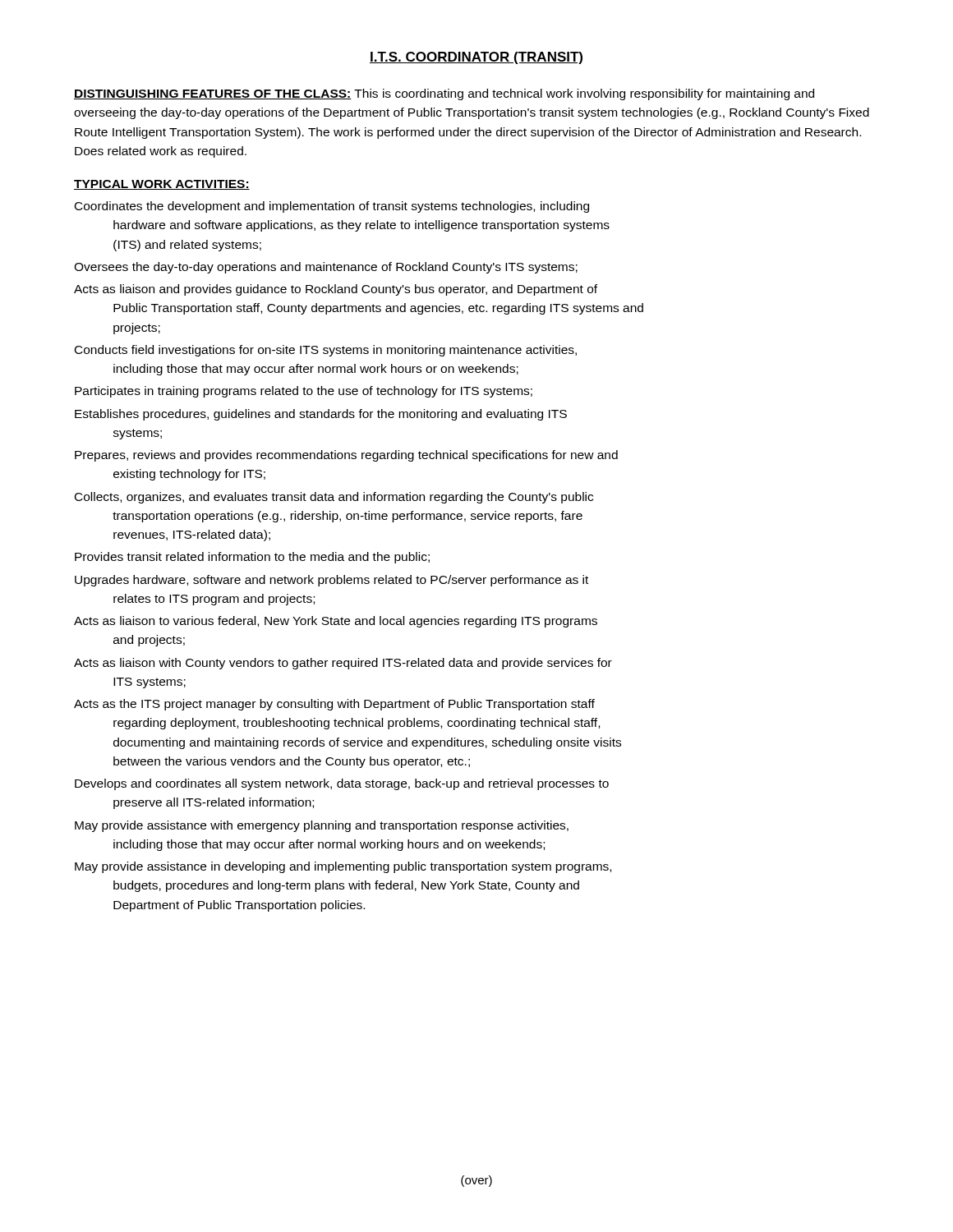Image resolution: width=953 pixels, height=1232 pixels.
Task: Locate the text starting "Collects, organizes, and"
Action: (x=334, y=515)
